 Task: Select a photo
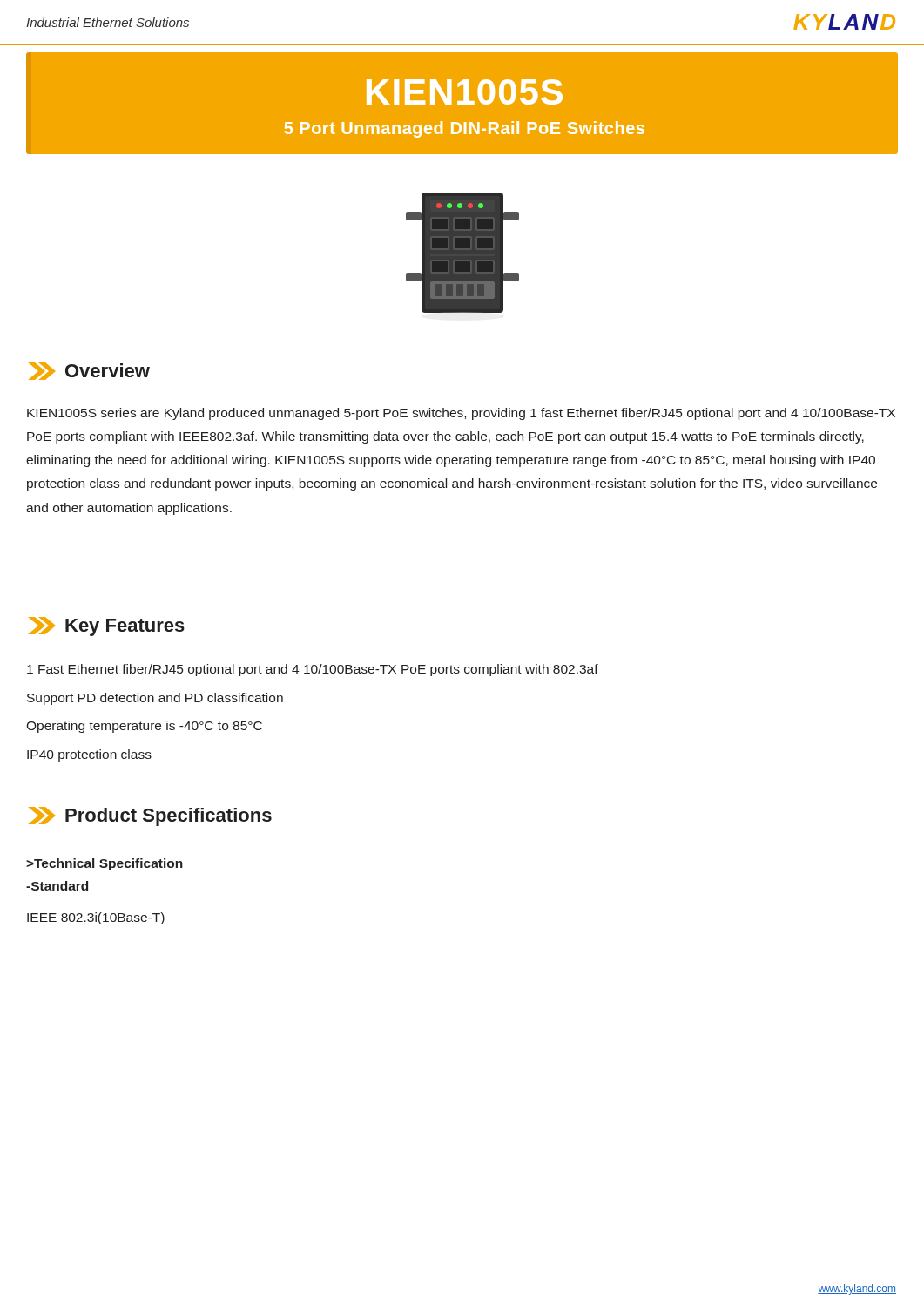462,253
